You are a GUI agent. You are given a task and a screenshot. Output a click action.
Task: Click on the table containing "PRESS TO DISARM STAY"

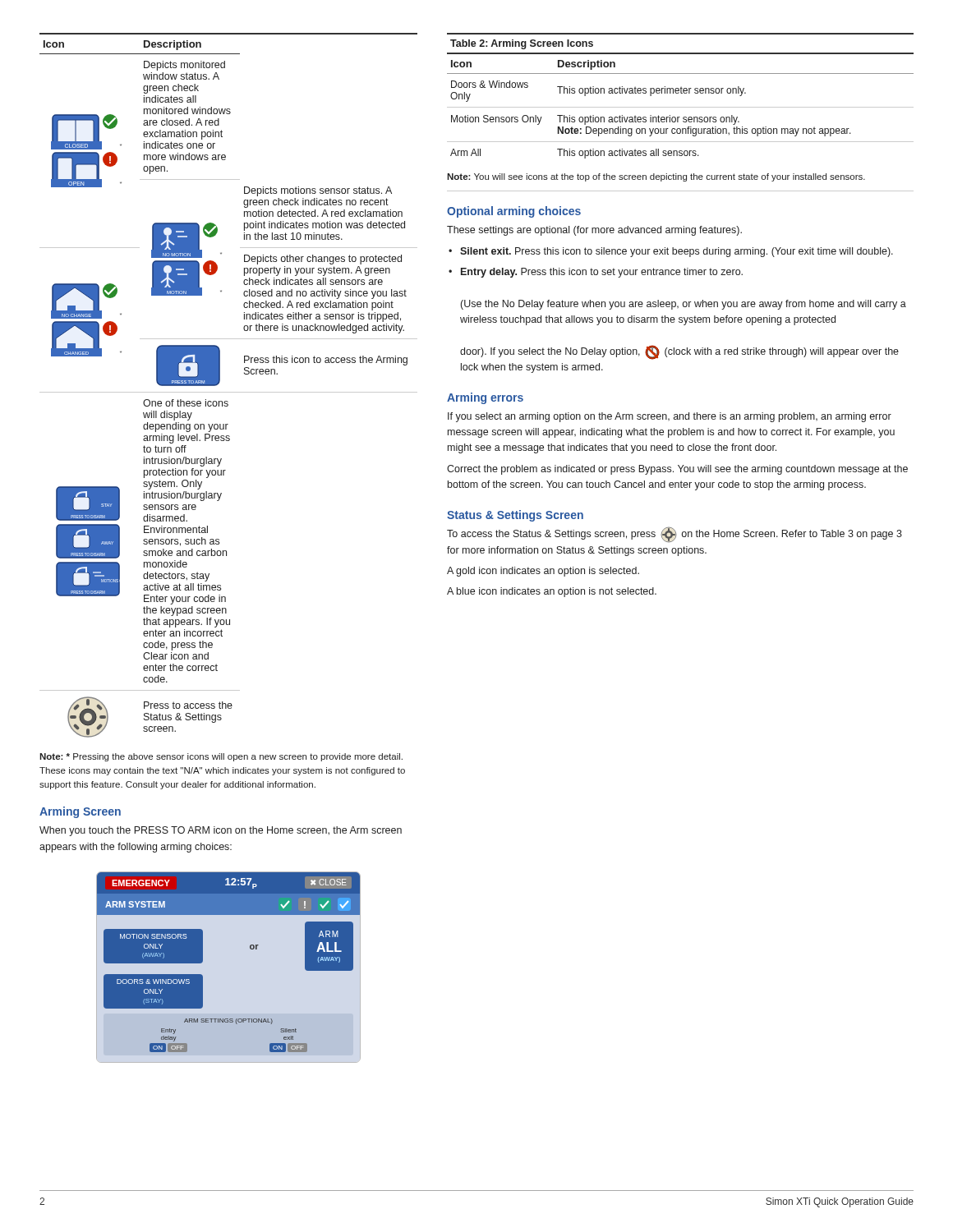(x=228, y=388)
